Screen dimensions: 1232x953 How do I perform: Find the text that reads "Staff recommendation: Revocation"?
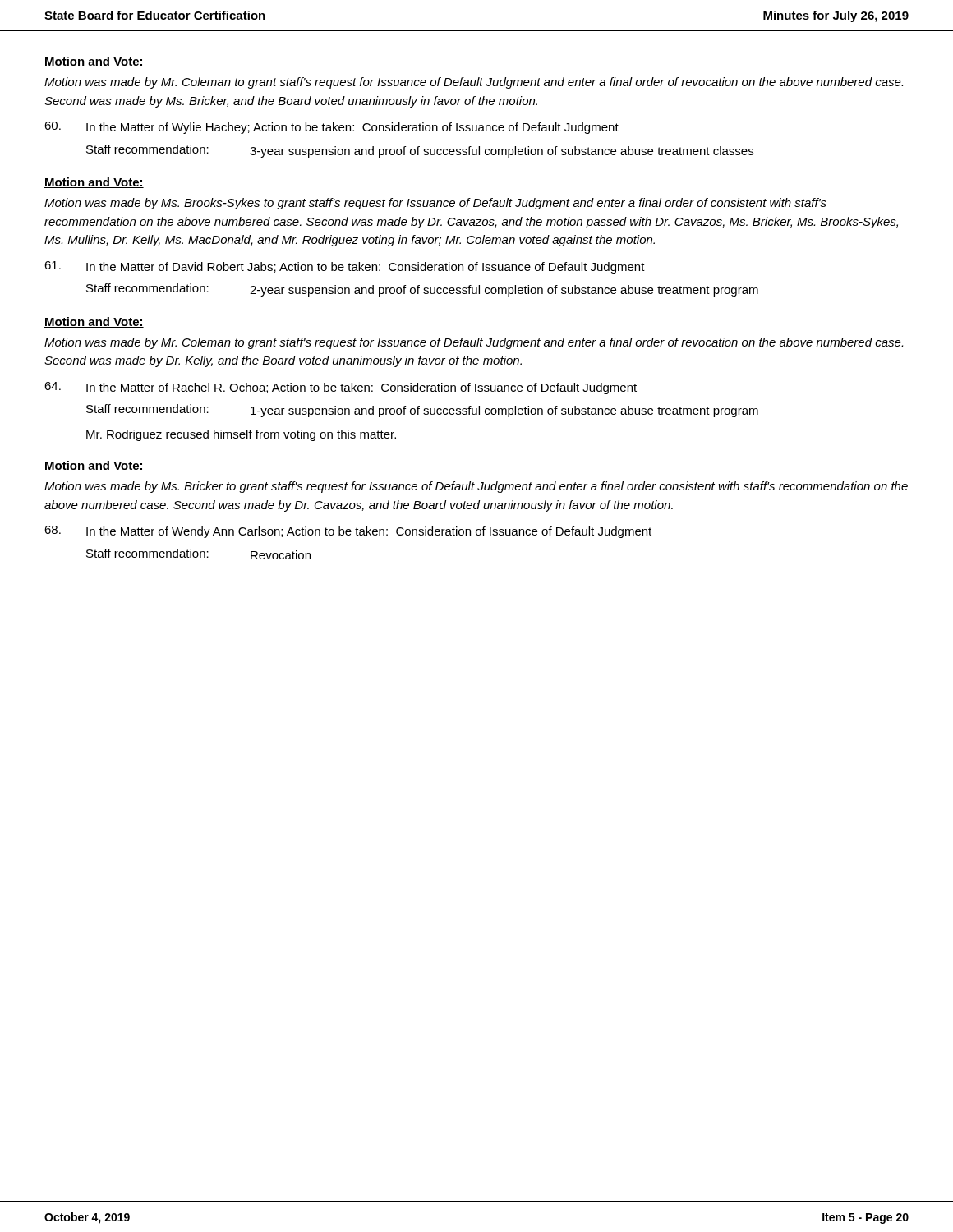198,554
